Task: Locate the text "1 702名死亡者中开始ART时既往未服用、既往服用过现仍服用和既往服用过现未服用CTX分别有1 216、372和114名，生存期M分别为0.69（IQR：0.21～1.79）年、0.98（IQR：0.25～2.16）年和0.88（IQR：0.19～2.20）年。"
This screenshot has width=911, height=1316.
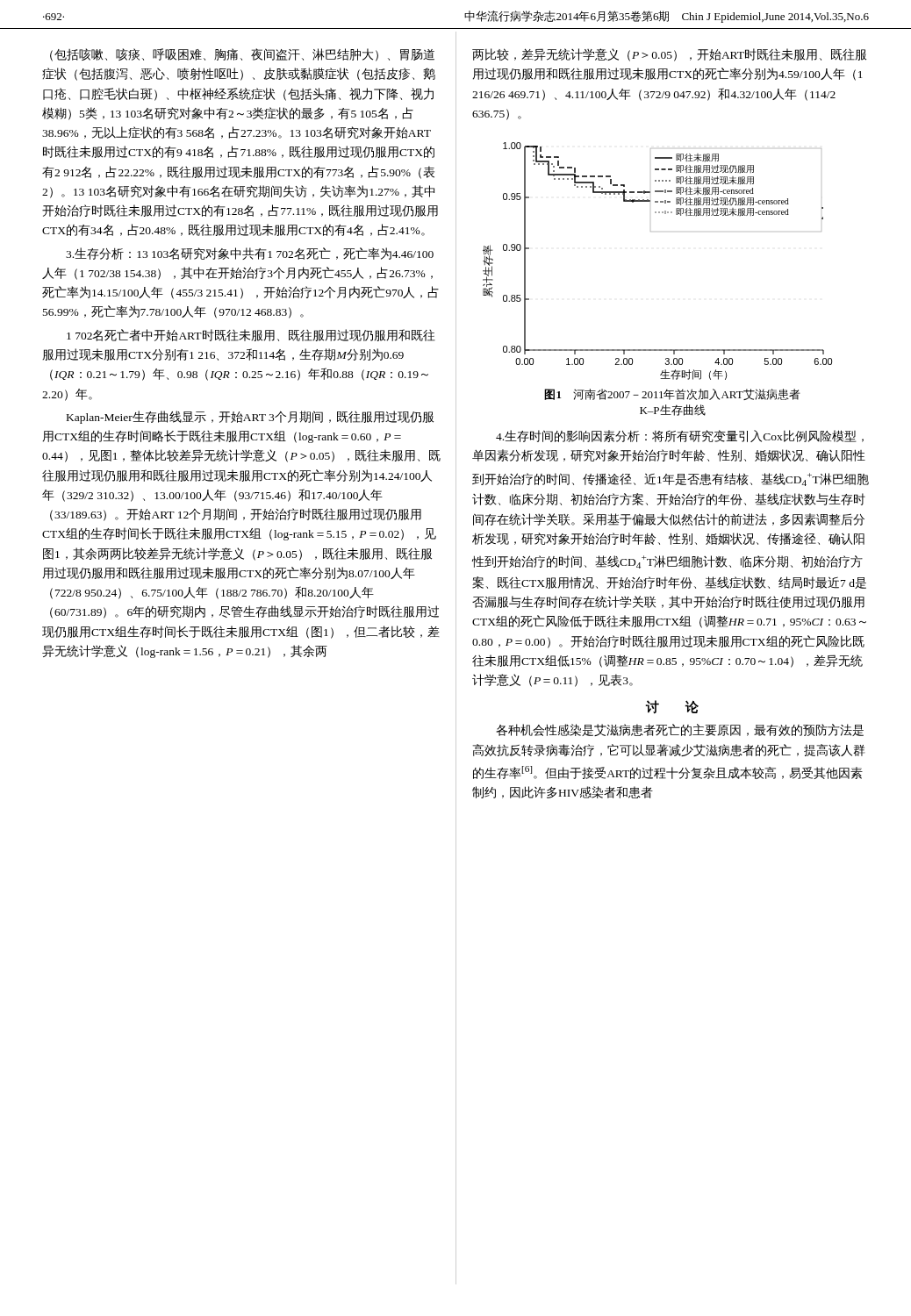Action: (238, 365)
